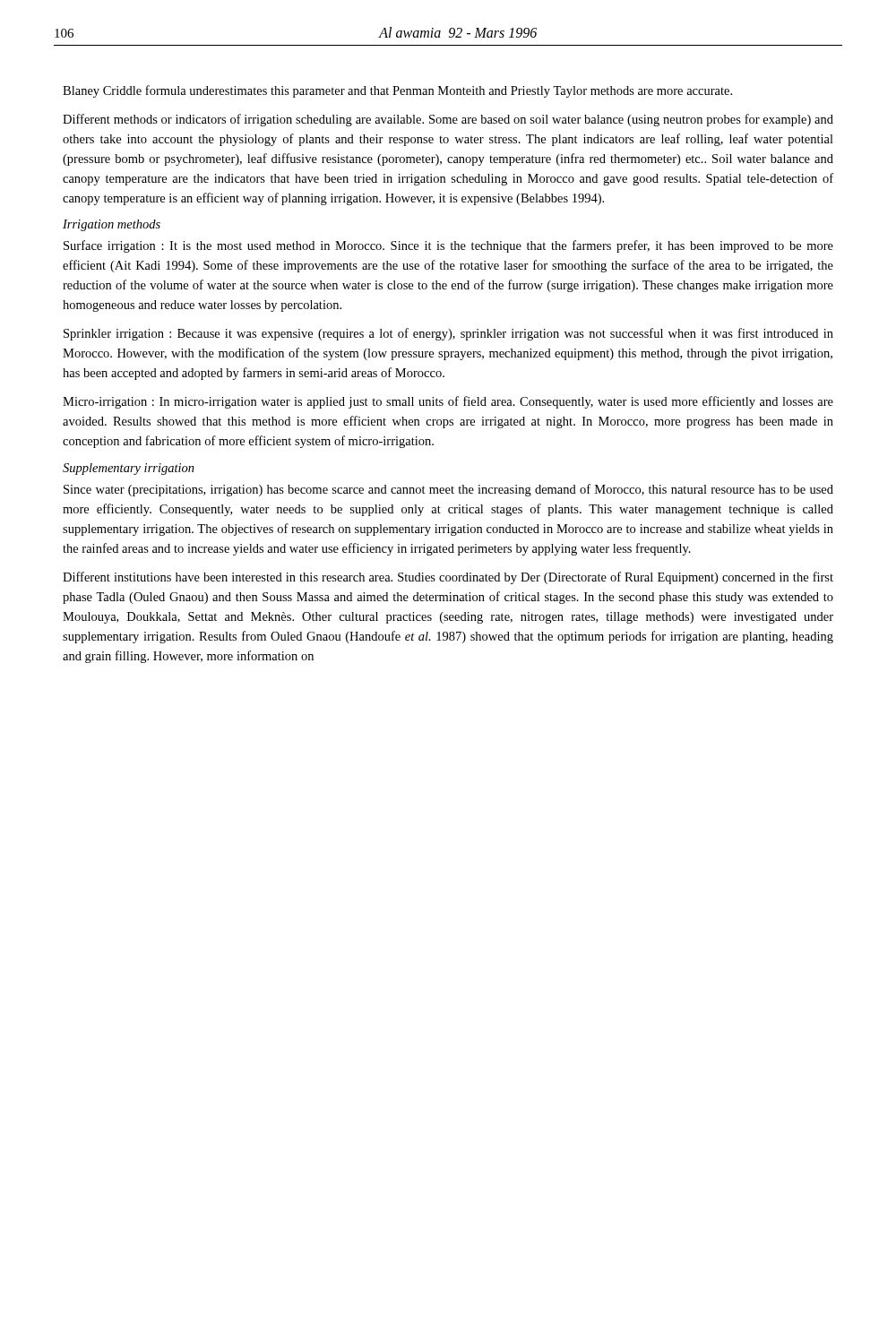Point to the element starting "Irrigation methods"

(x=112, y=224)
